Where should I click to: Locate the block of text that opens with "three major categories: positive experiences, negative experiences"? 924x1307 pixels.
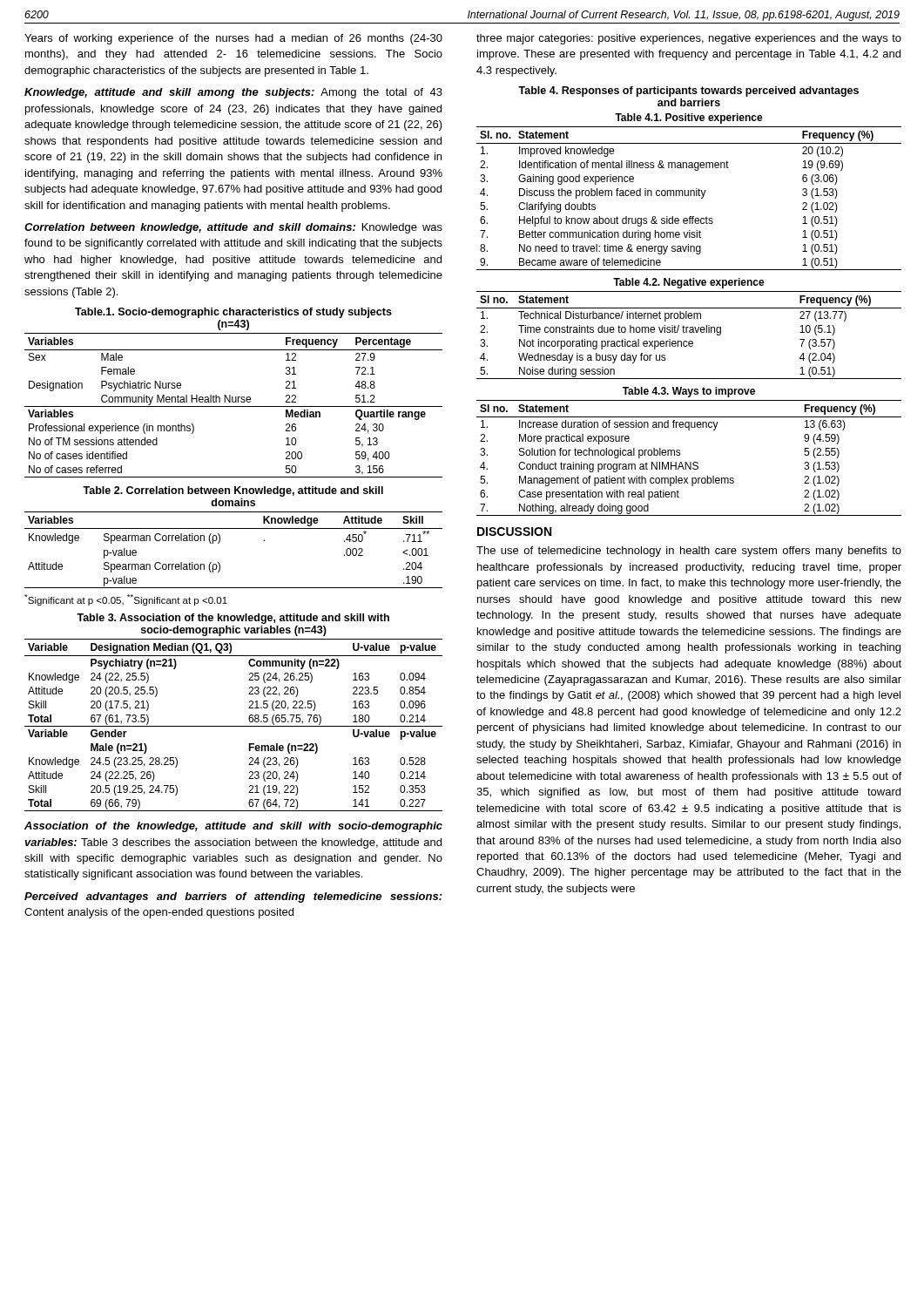(x=689, y=54)
